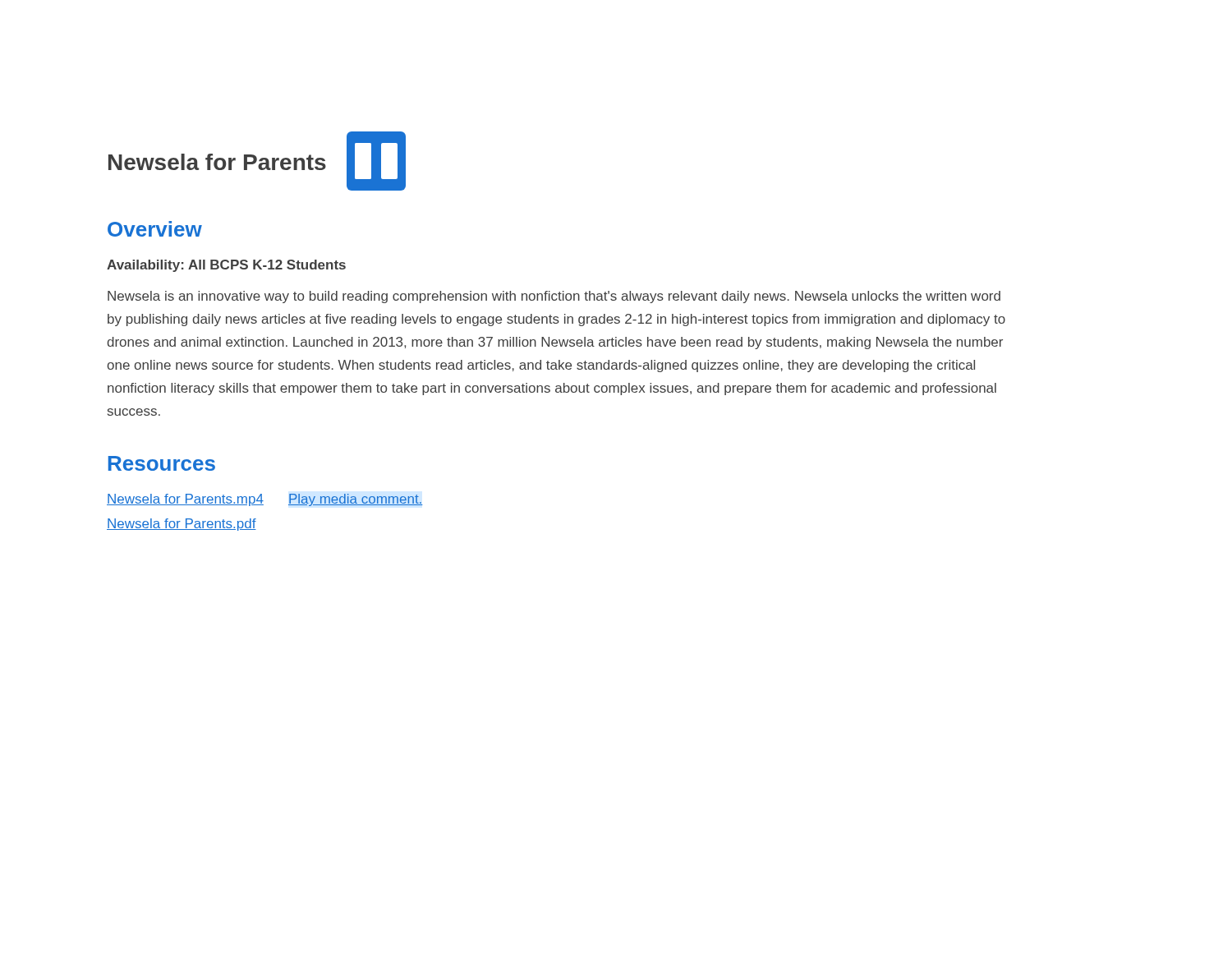Find the title that says "Newsela for Parents"
The width and height of the screenshot is (1232, 953).
(256, 163)
